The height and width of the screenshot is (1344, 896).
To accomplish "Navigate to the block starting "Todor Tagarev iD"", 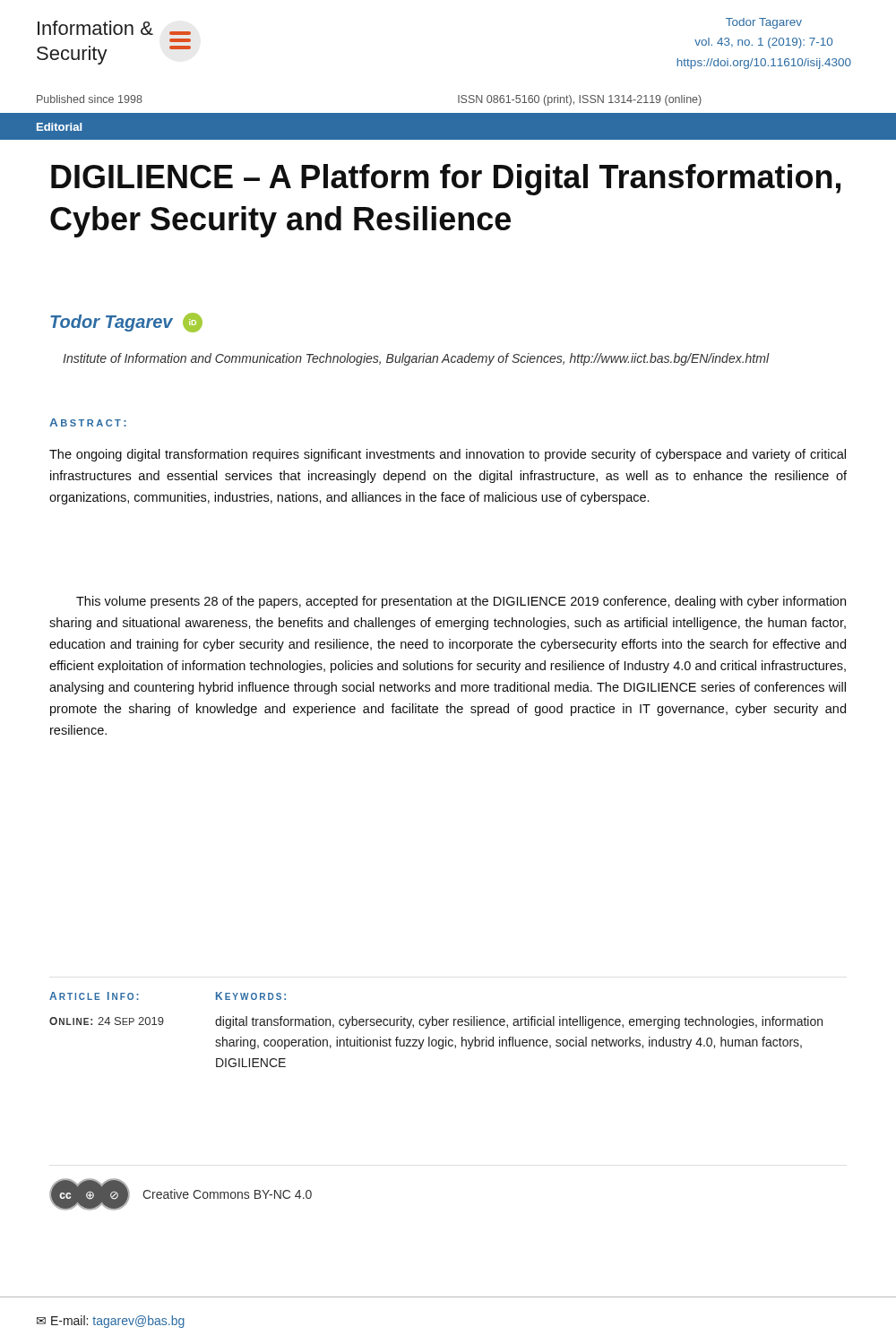I will click(x=126, y=322).
